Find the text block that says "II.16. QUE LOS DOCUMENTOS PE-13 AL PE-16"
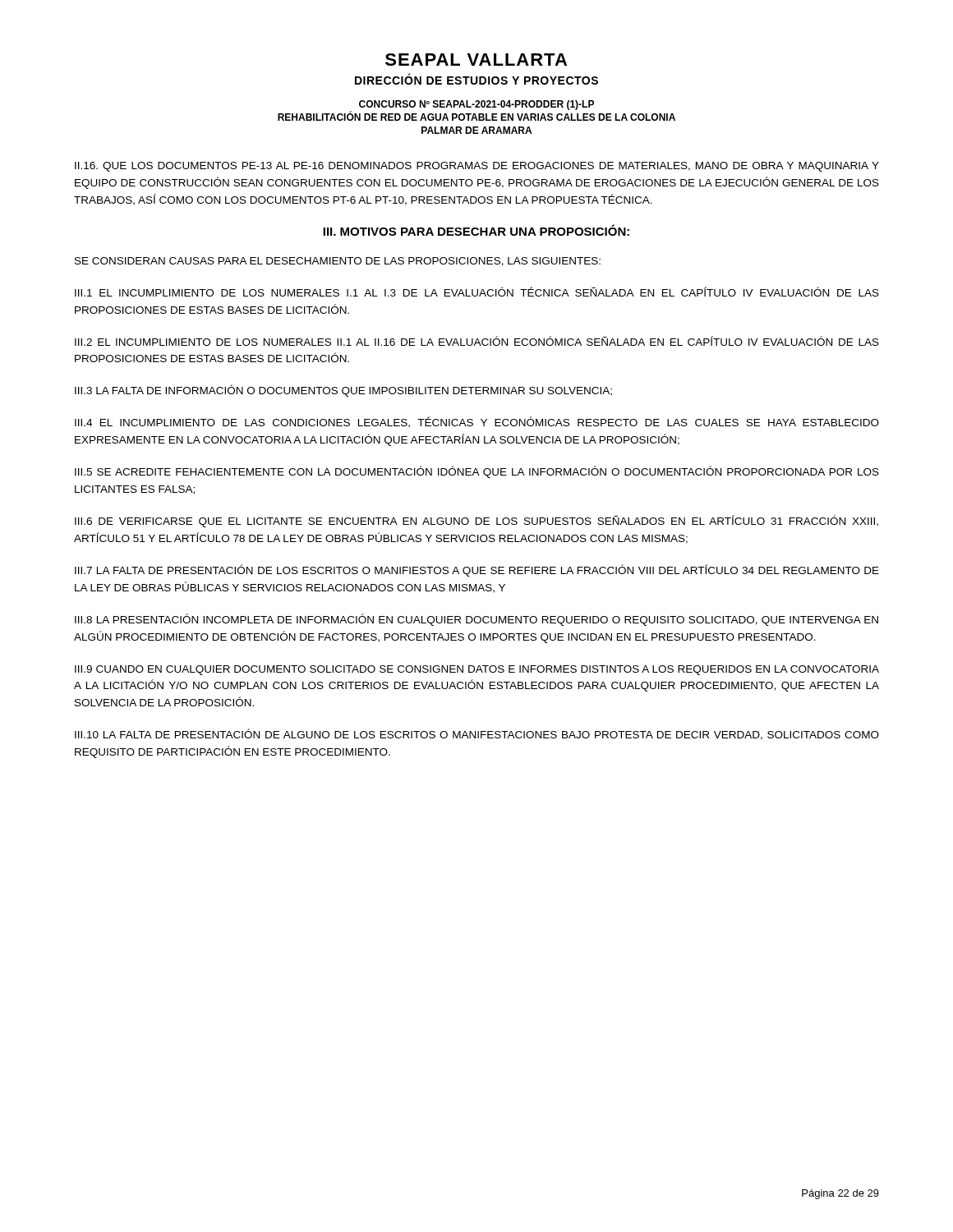This screenshot has width=953, height=1232. point(476,183)
